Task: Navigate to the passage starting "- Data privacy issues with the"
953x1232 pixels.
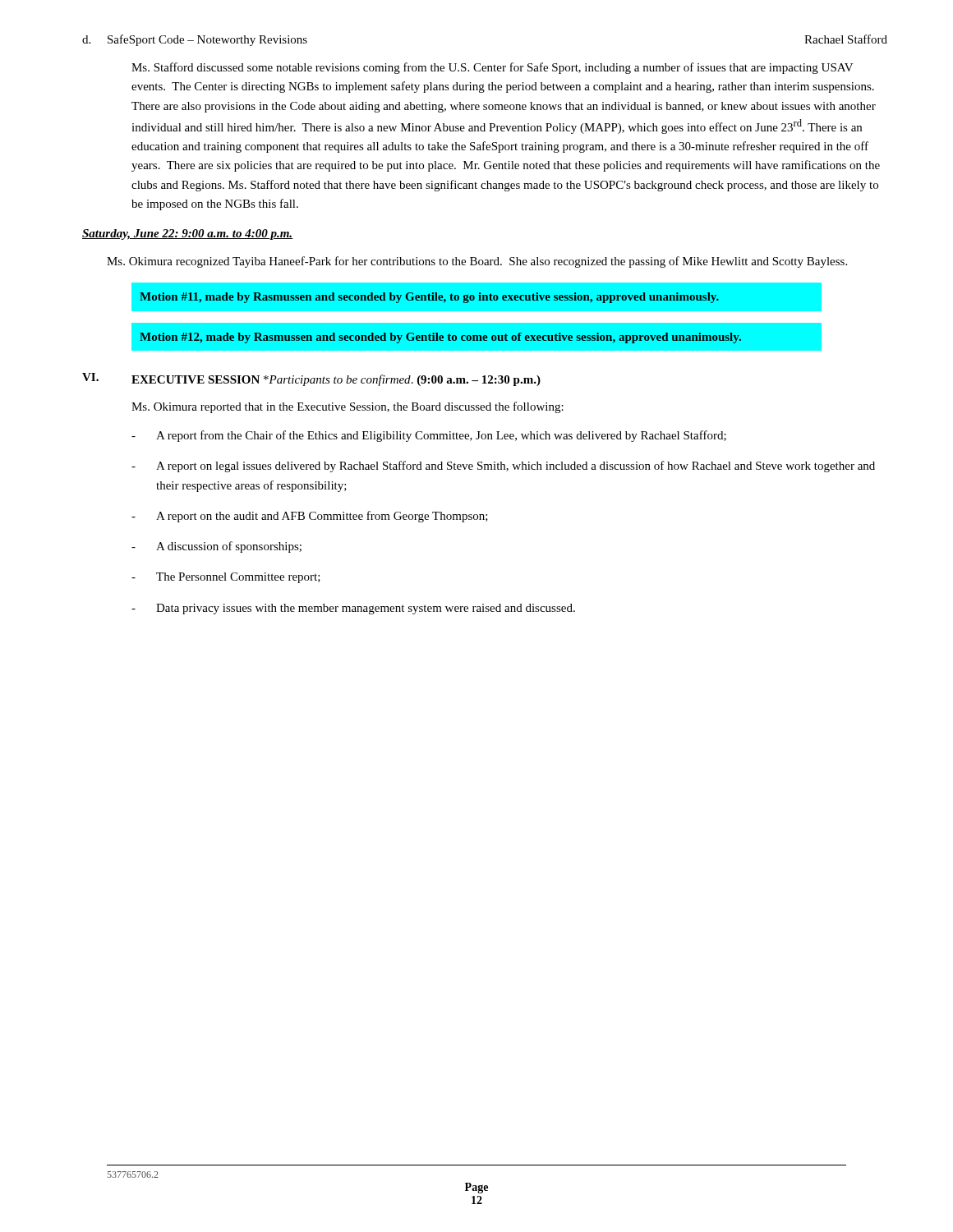Action: [x=509, y=608]
